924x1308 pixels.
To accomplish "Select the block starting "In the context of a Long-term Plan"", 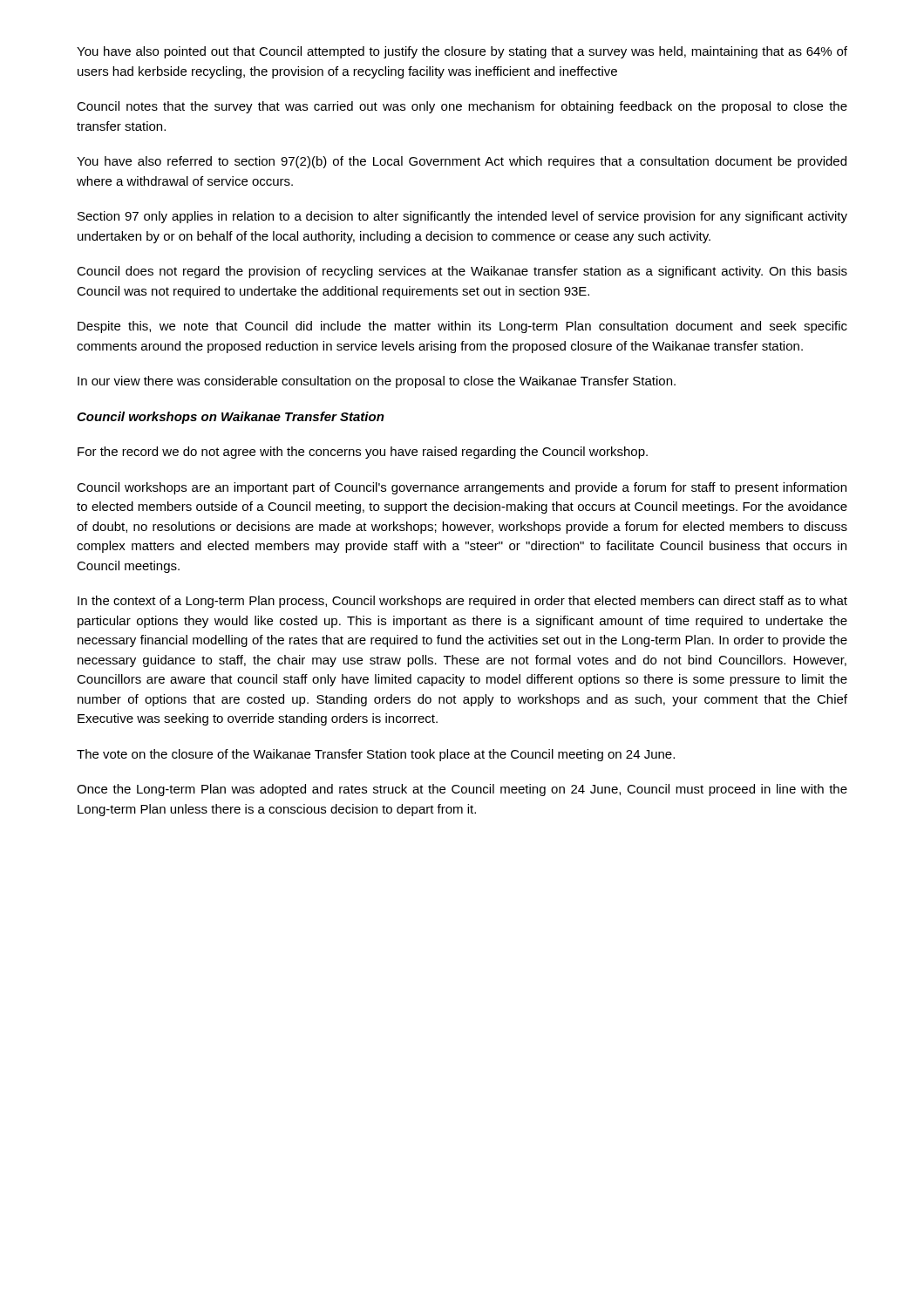I will (462, 659).
